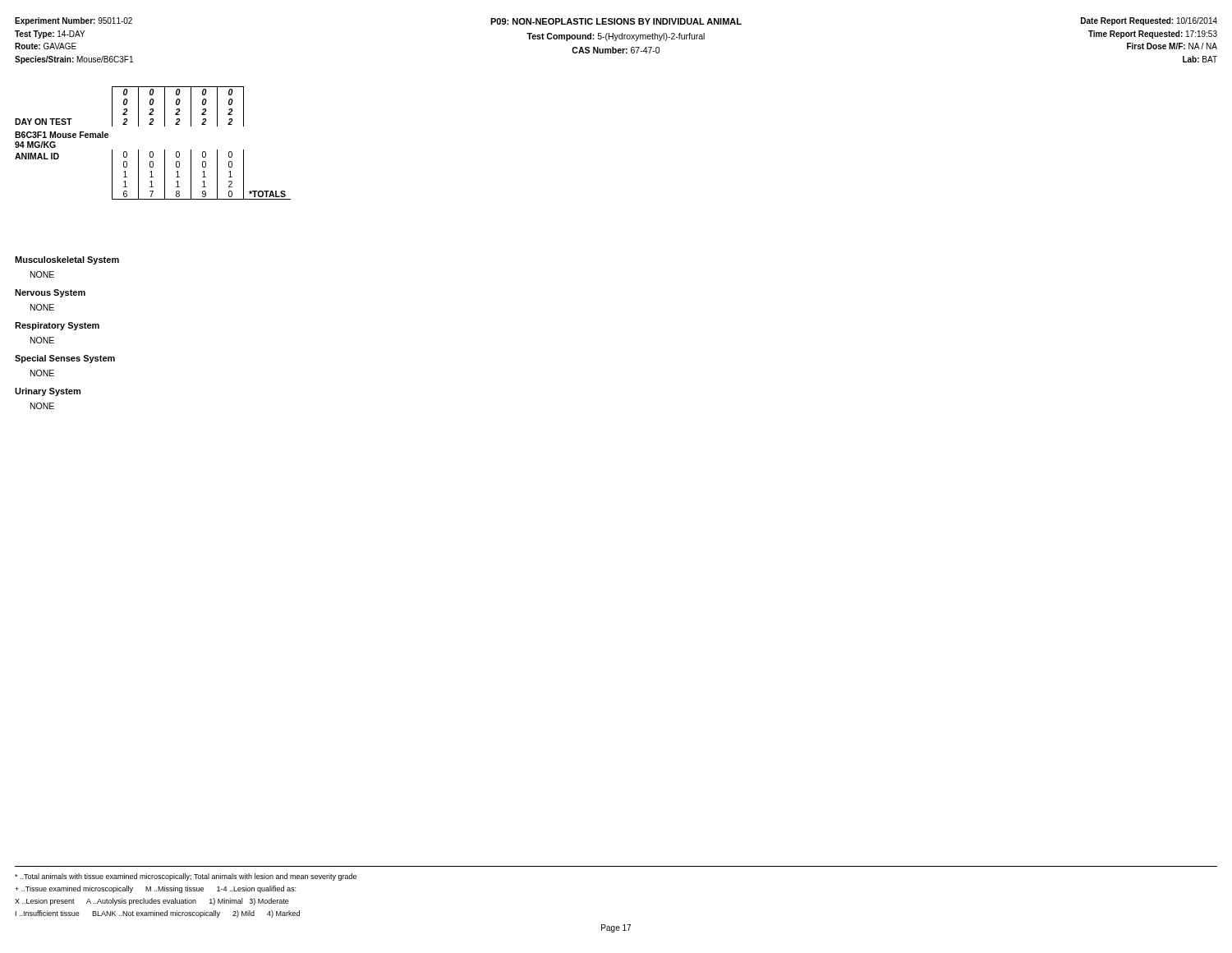Click on the text block starting "Special Senses System"
Viewport: 1232px width, 953px height.
65,358
